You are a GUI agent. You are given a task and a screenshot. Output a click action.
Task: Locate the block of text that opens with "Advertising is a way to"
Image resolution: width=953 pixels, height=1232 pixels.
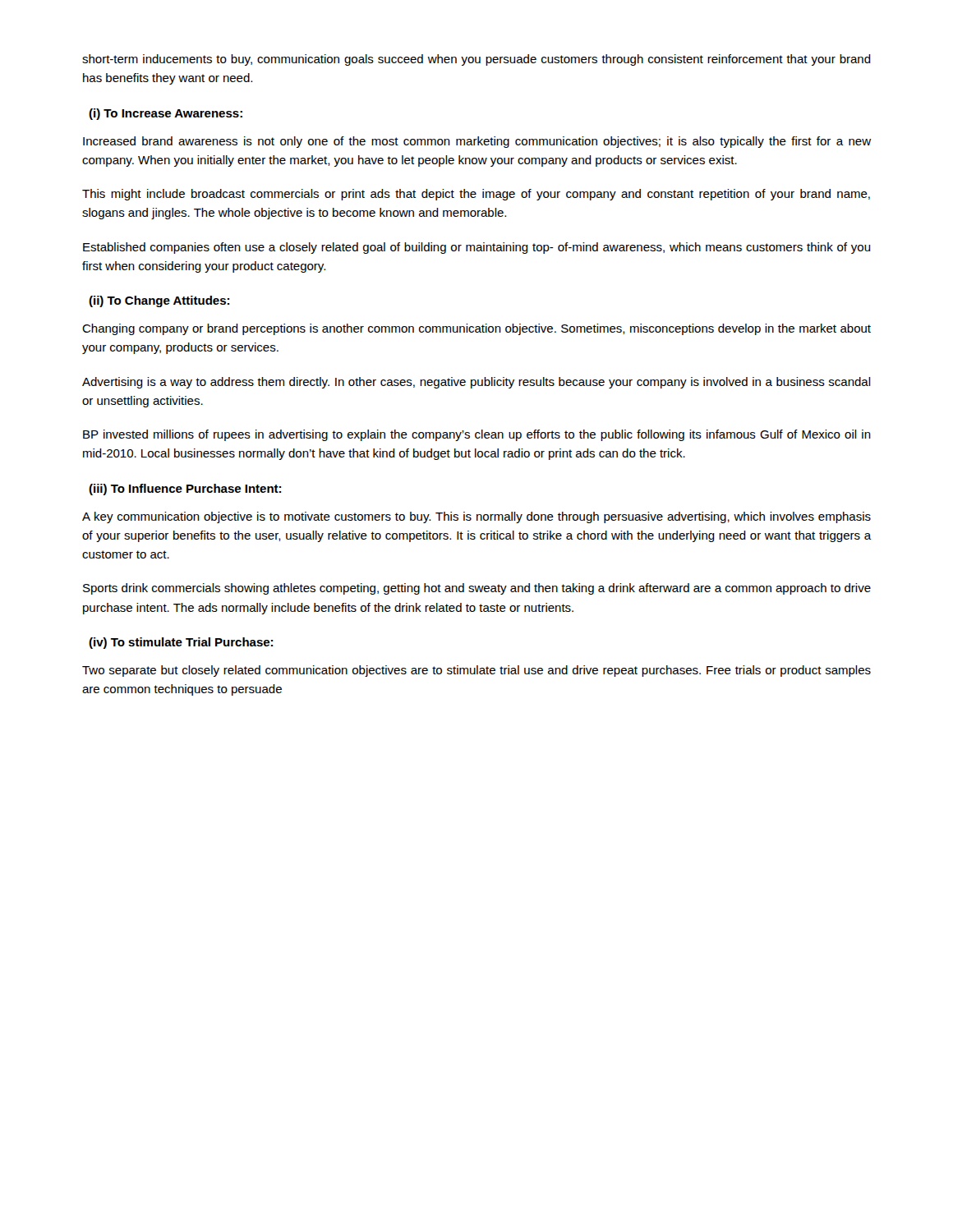pyautogui.click(x=476, y=391)
